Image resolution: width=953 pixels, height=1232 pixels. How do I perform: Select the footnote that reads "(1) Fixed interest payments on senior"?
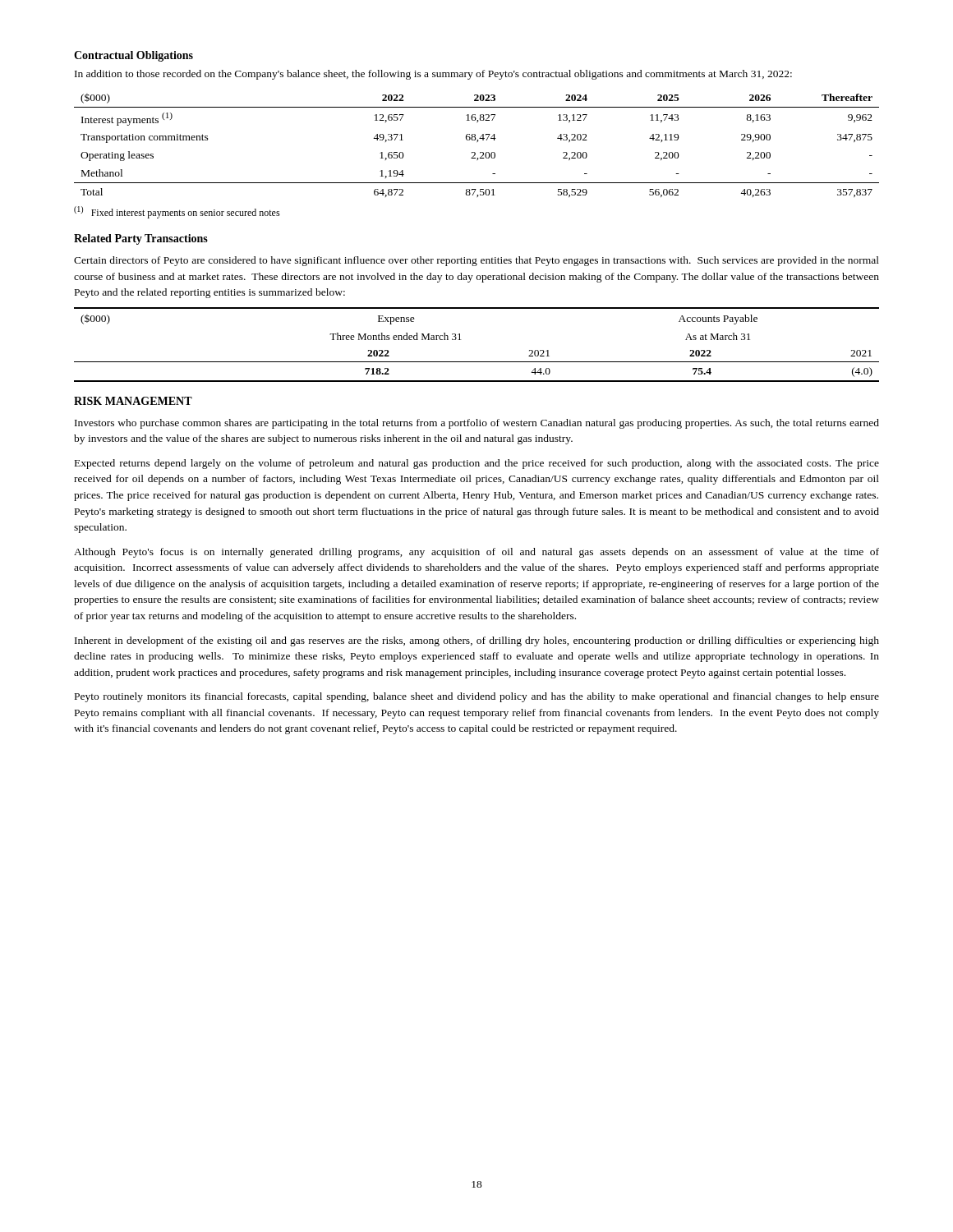pos(177,212)
